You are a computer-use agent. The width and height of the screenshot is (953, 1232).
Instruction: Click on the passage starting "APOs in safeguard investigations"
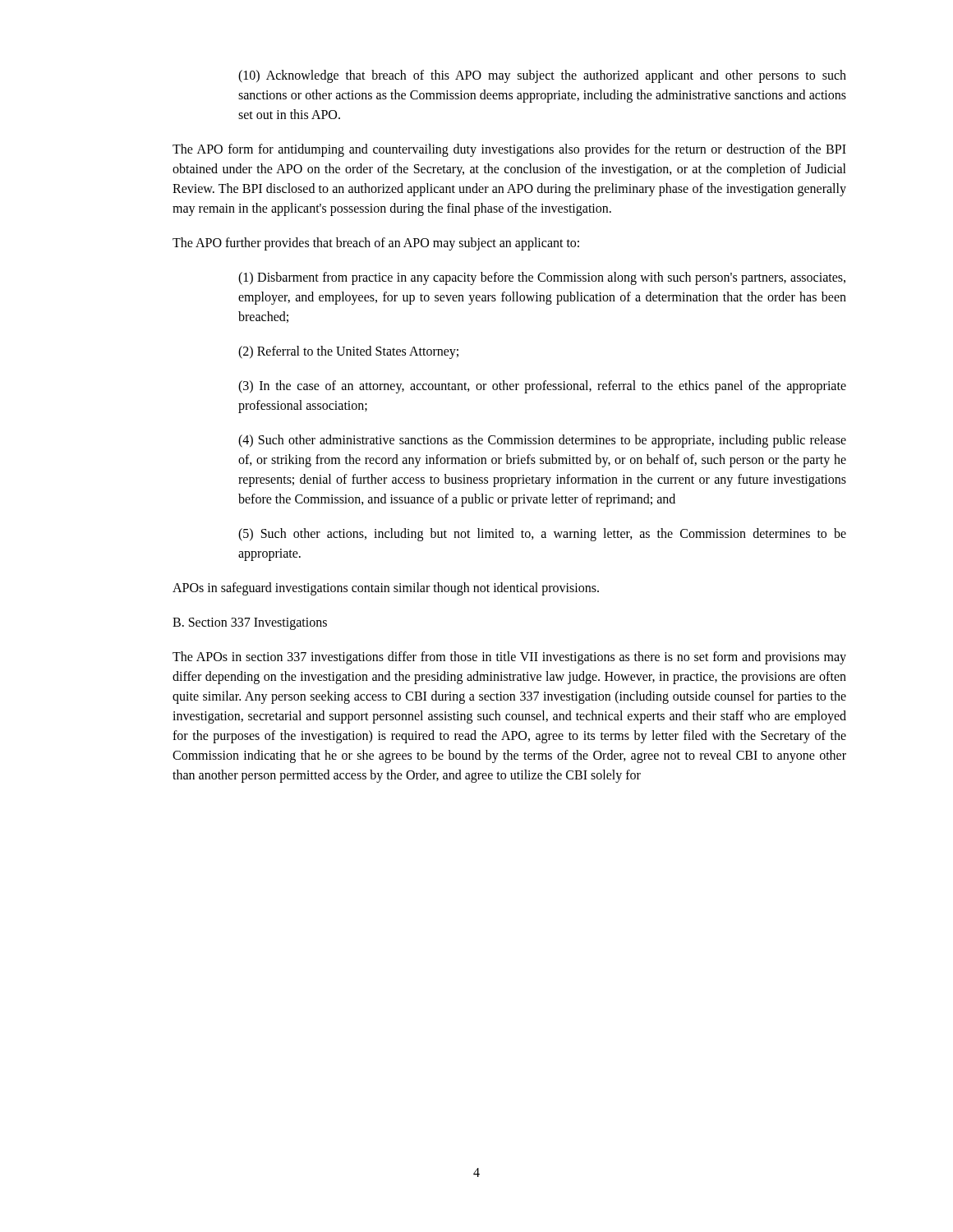click(x=509, y=588)
